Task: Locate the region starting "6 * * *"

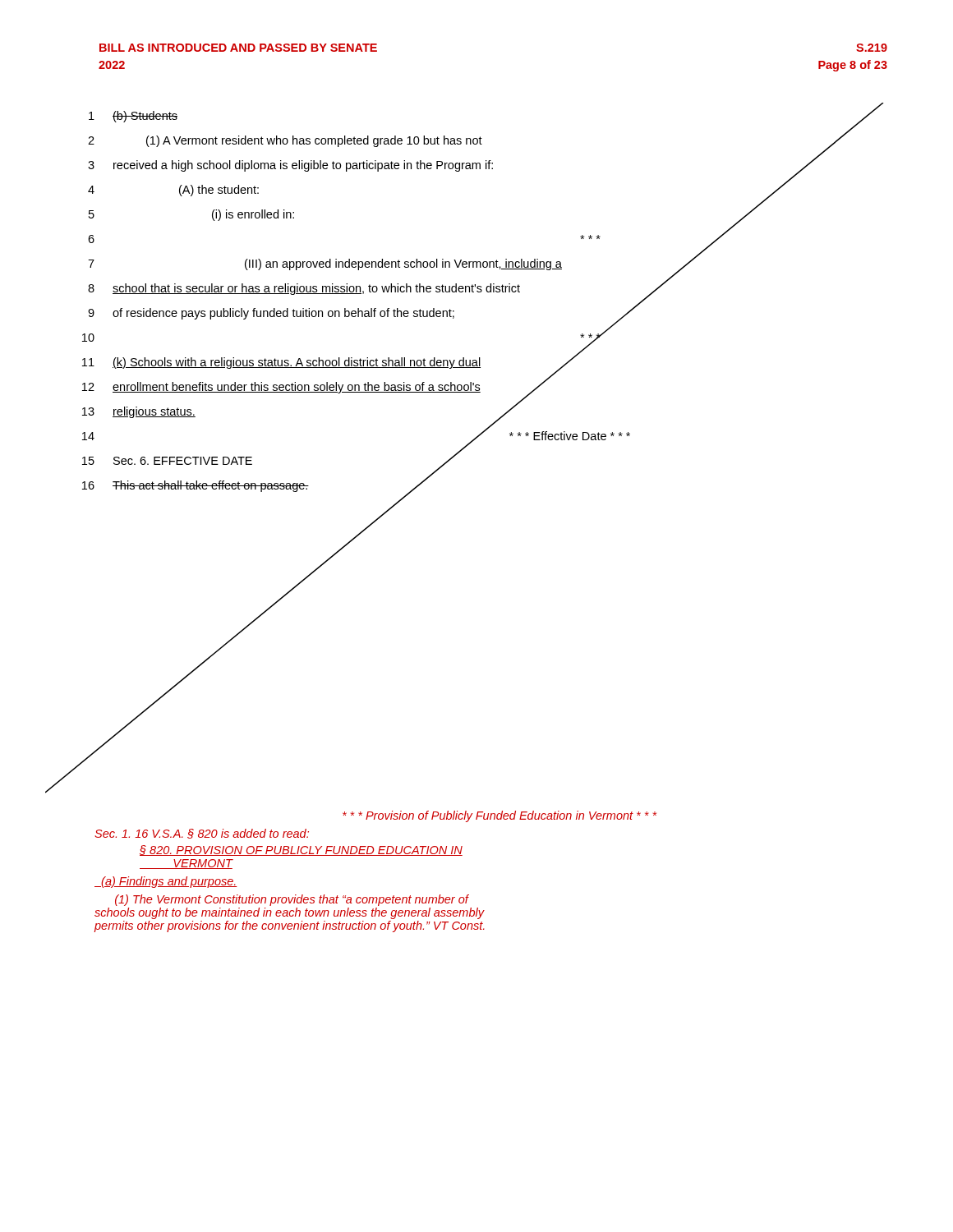Action: (91, 239)
